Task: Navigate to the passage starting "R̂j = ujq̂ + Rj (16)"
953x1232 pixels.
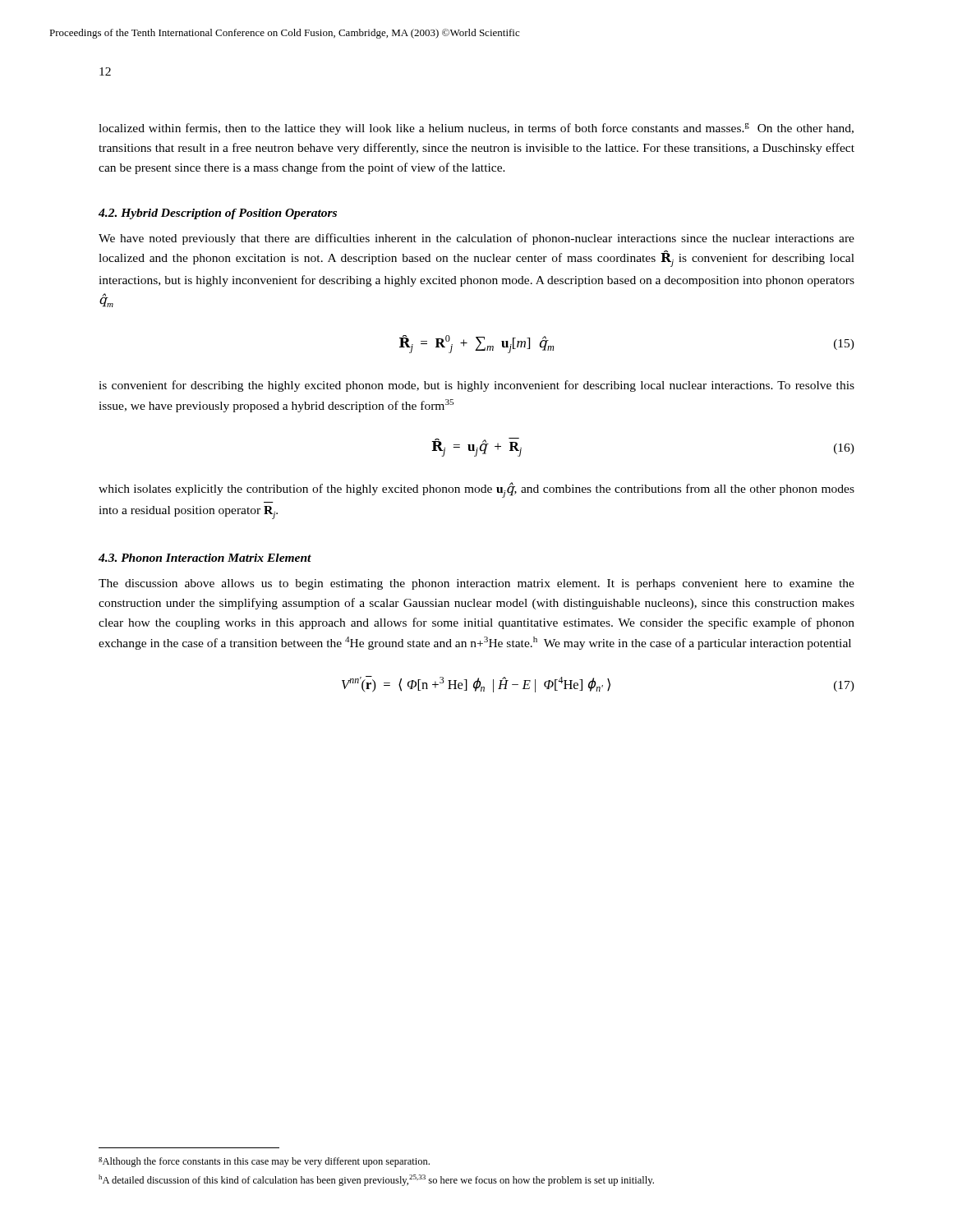Action: coord(473,447)
